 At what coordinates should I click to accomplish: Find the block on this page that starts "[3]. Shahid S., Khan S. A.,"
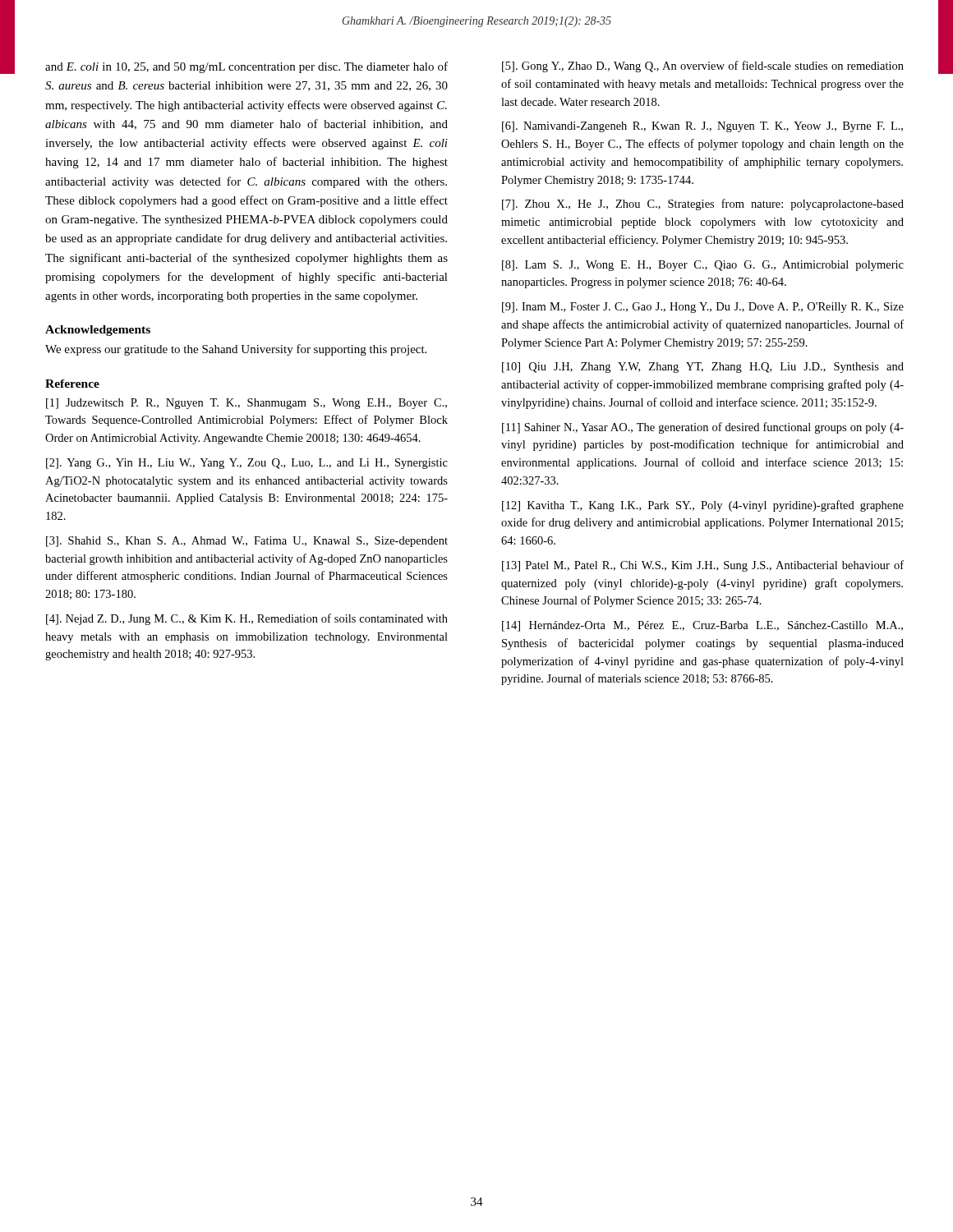point(246,567)
